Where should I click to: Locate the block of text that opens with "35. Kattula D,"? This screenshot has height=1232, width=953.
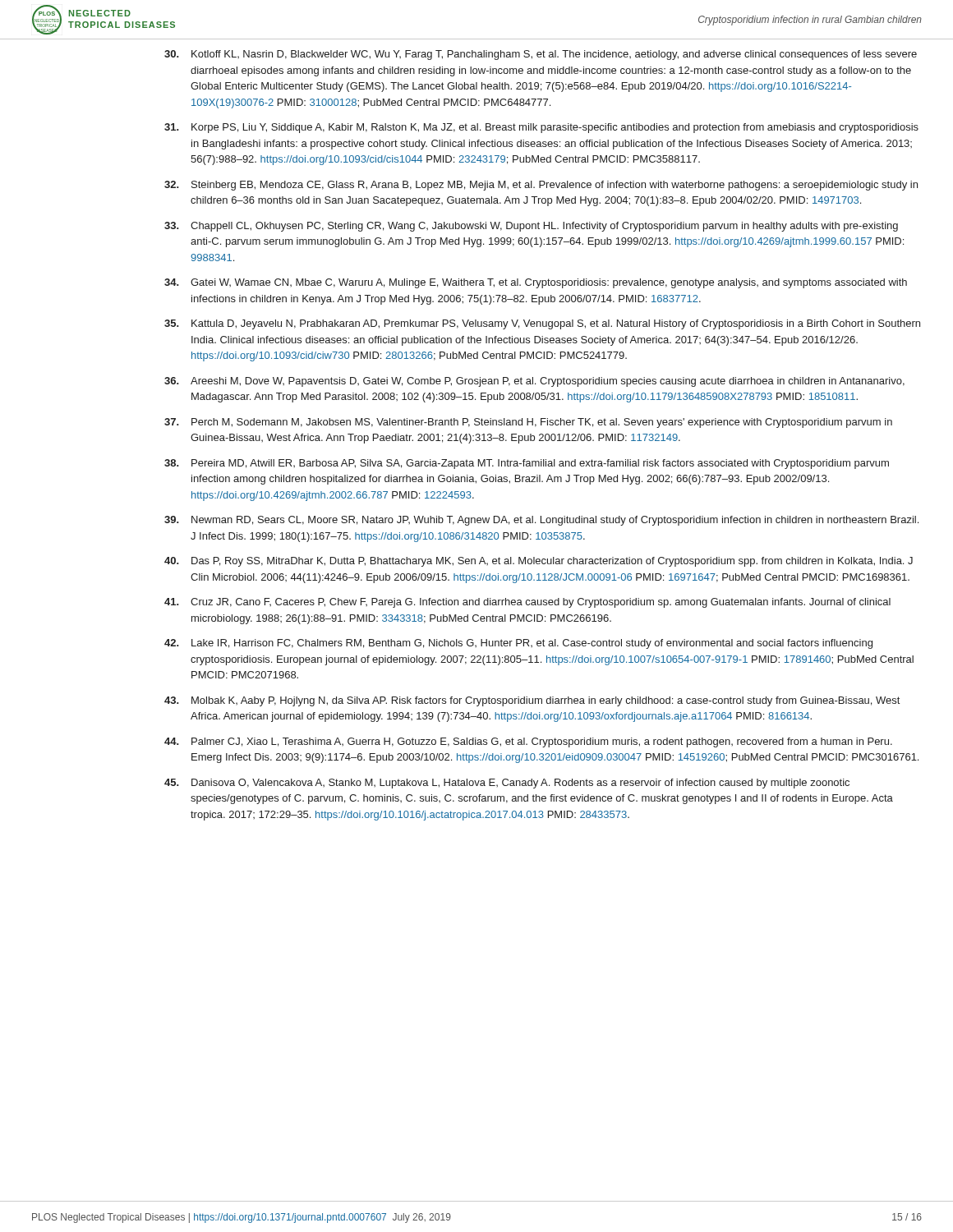[x=543, y=339]
